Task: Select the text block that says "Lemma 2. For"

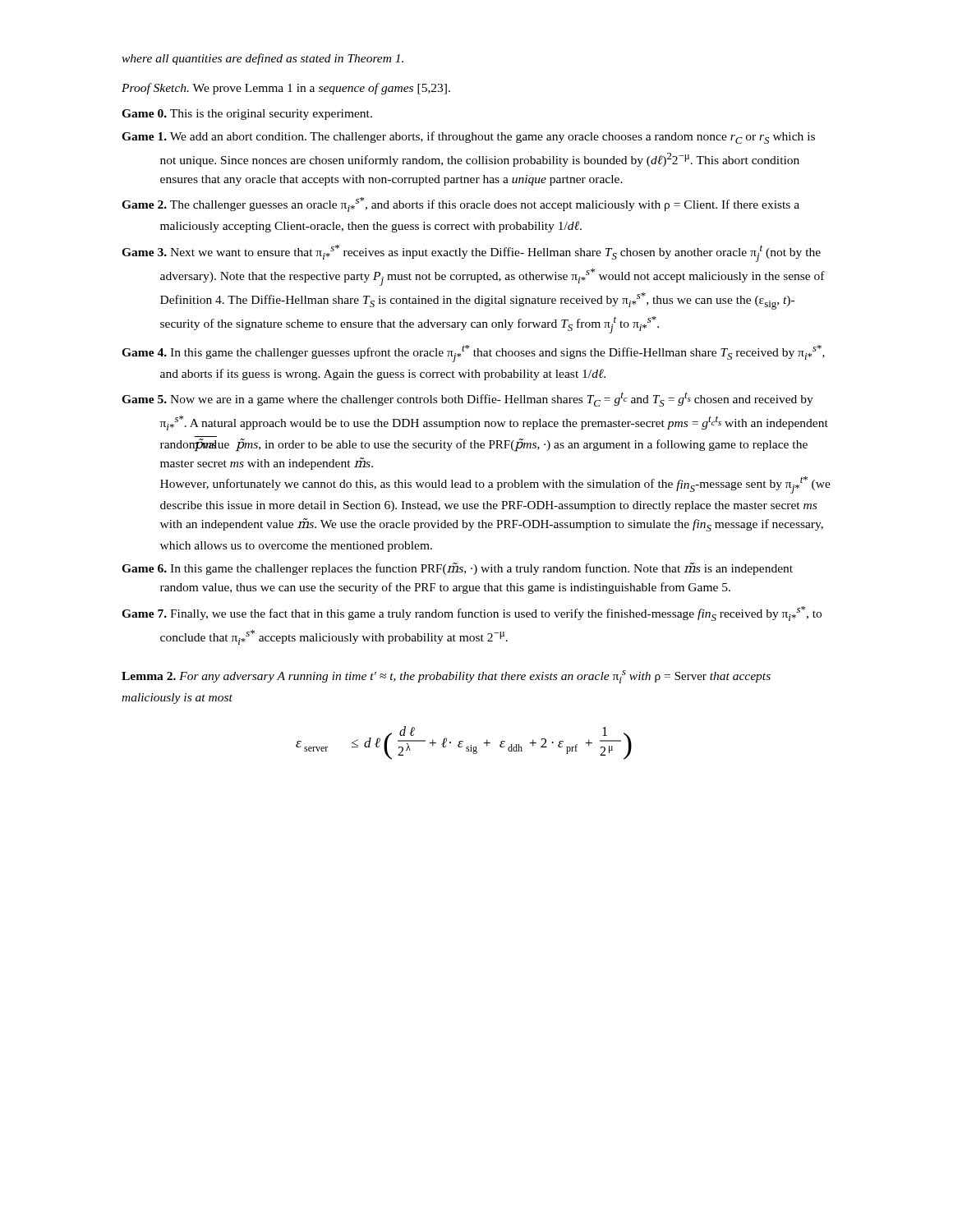Action: [x=476, y=685]
